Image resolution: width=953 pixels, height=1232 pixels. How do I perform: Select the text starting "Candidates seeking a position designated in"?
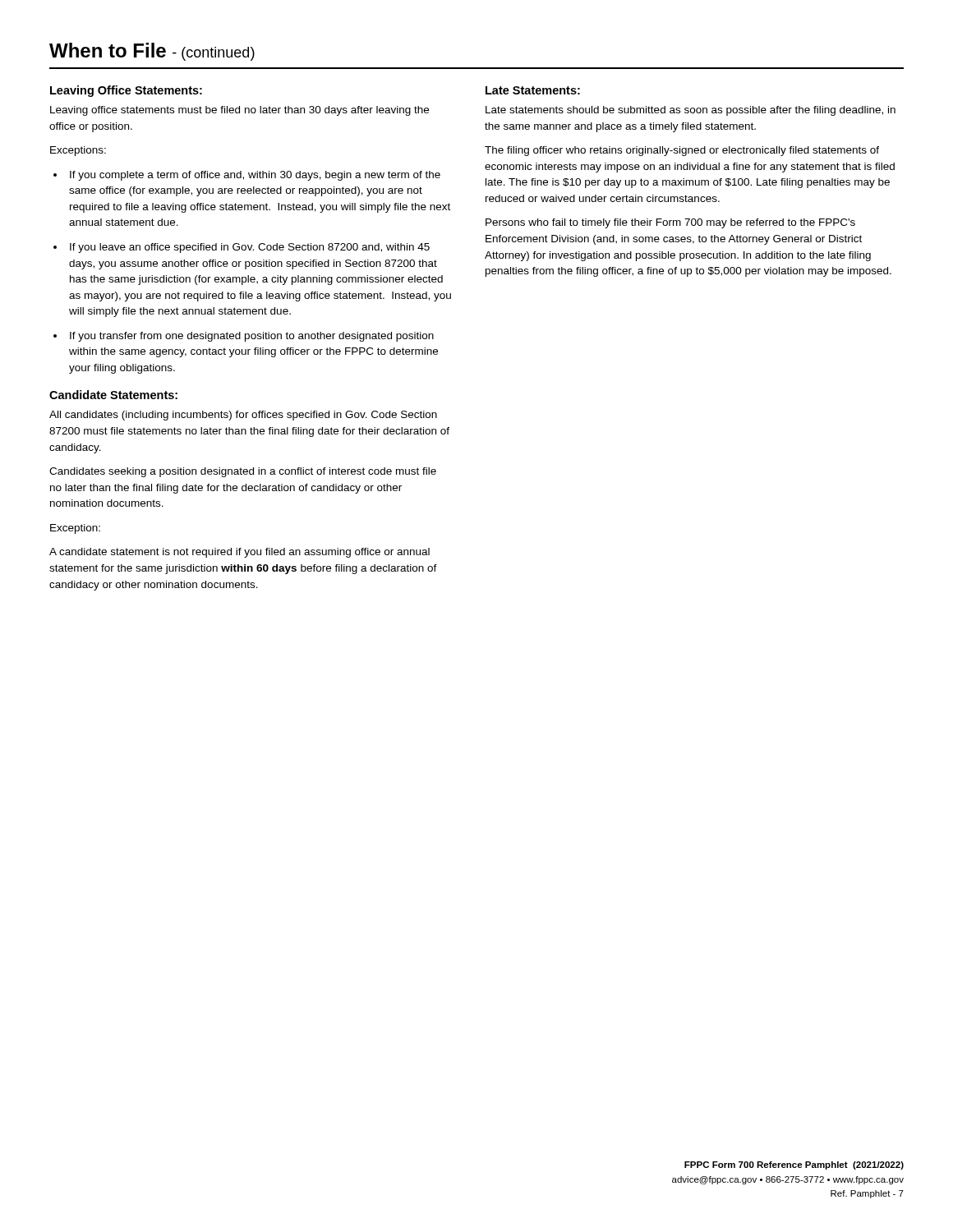click(x=243, y=487)
